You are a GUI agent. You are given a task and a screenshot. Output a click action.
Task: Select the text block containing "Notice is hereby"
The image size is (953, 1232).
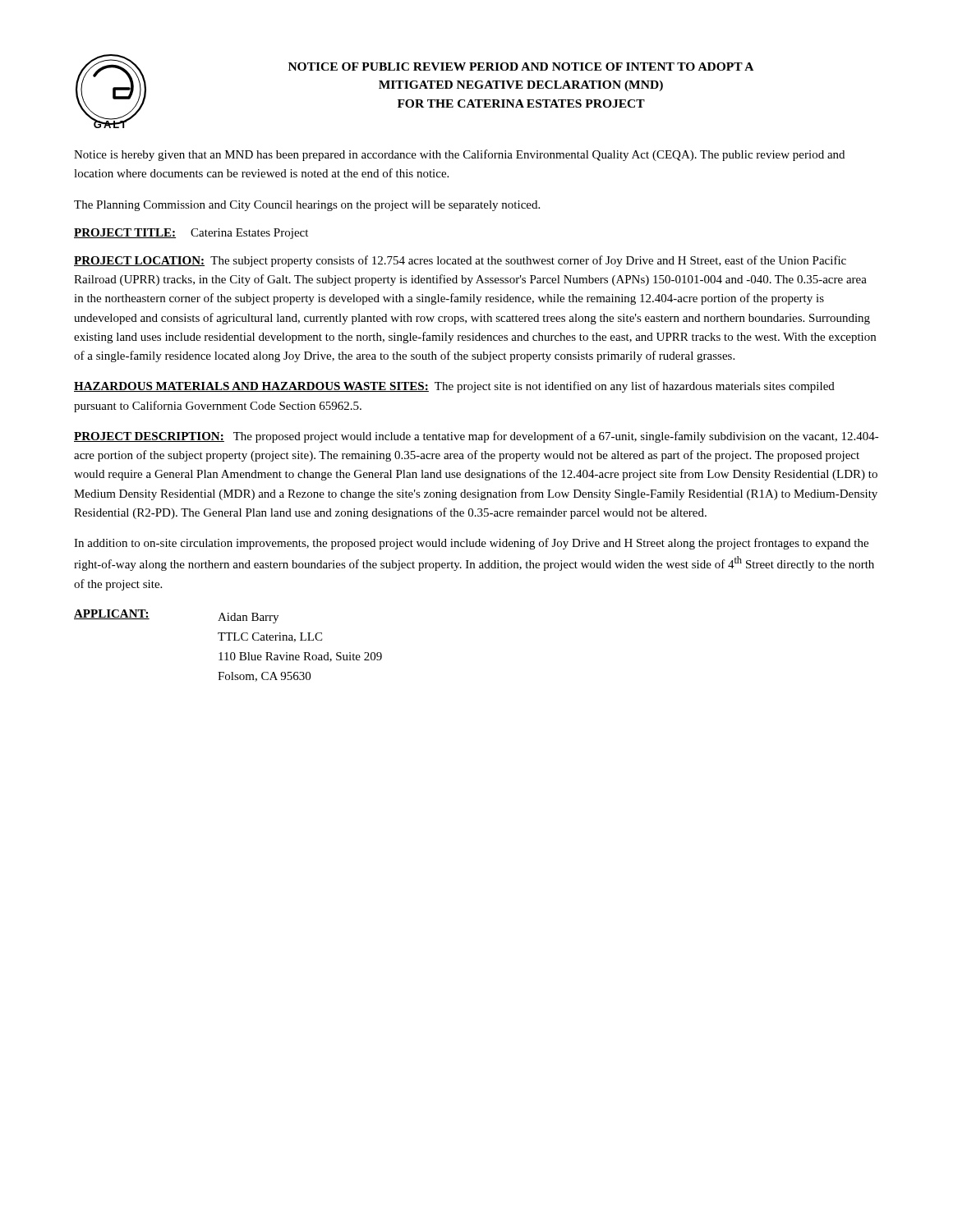(459, 164)
